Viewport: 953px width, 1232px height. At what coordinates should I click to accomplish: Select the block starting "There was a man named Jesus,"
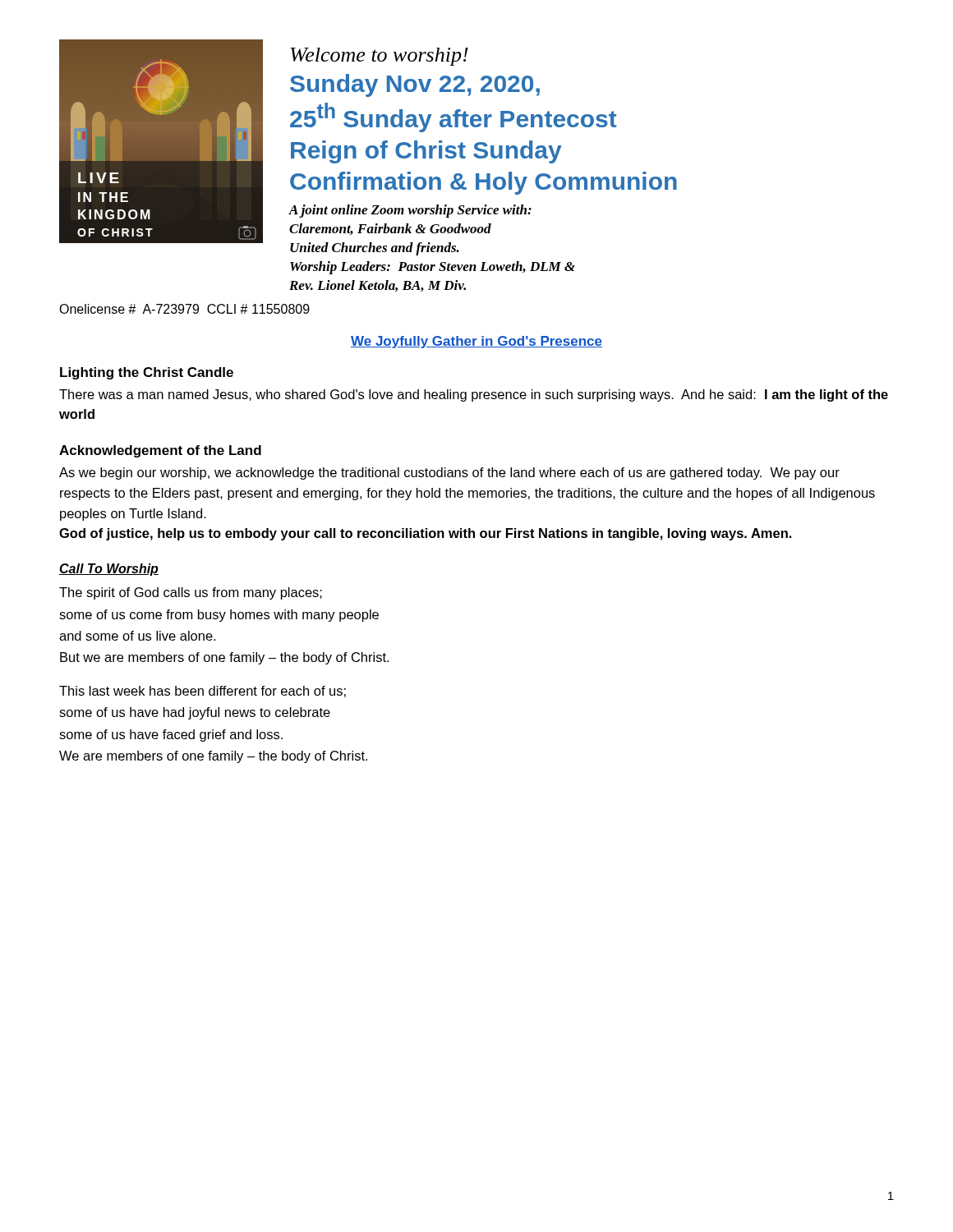click(x=474, y=404)
